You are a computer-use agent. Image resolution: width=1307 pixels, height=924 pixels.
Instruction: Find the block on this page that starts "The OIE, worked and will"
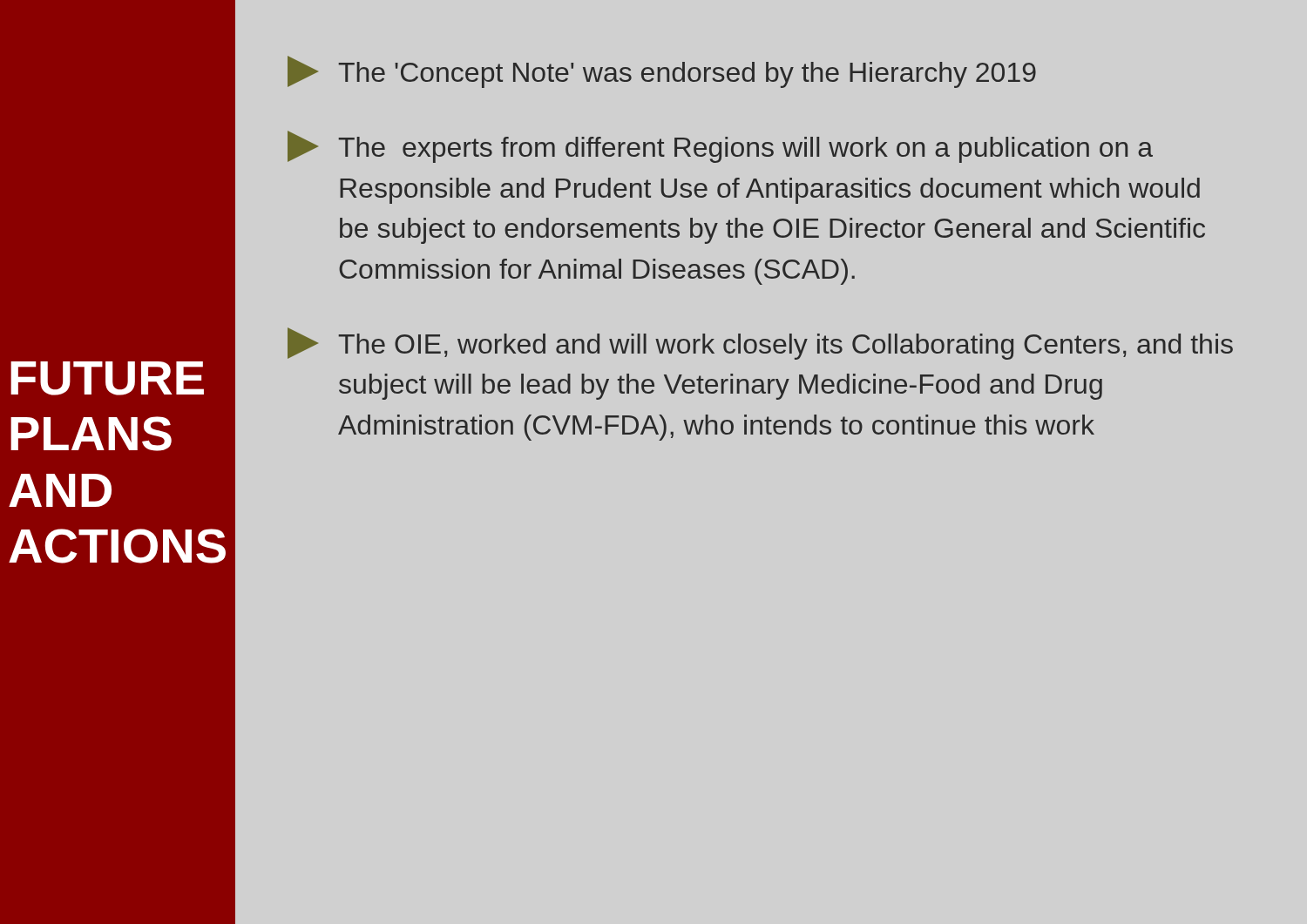[762, 385]
